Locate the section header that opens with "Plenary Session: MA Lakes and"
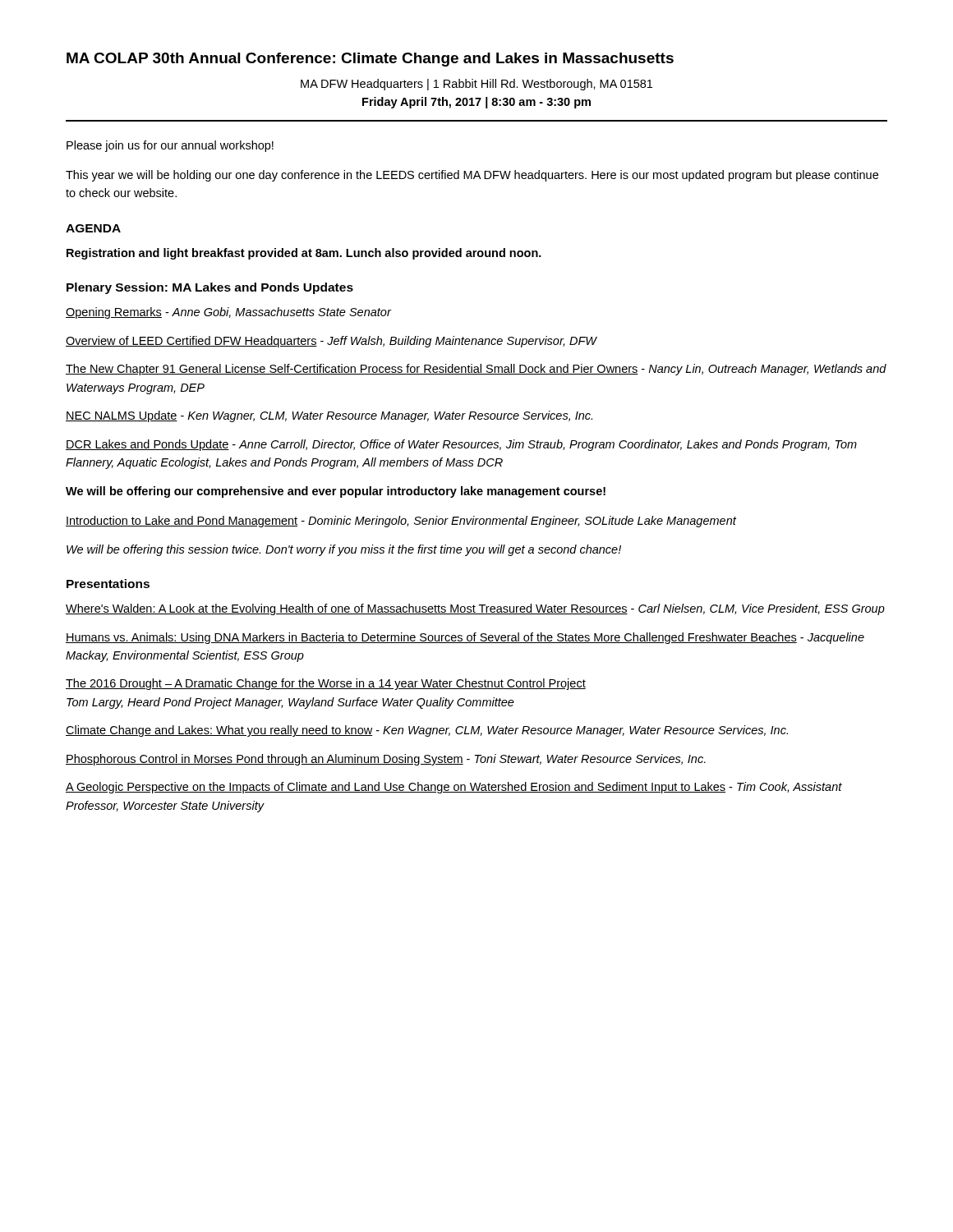This screenshot has height=1232, width=953. (x=210, y=287)
